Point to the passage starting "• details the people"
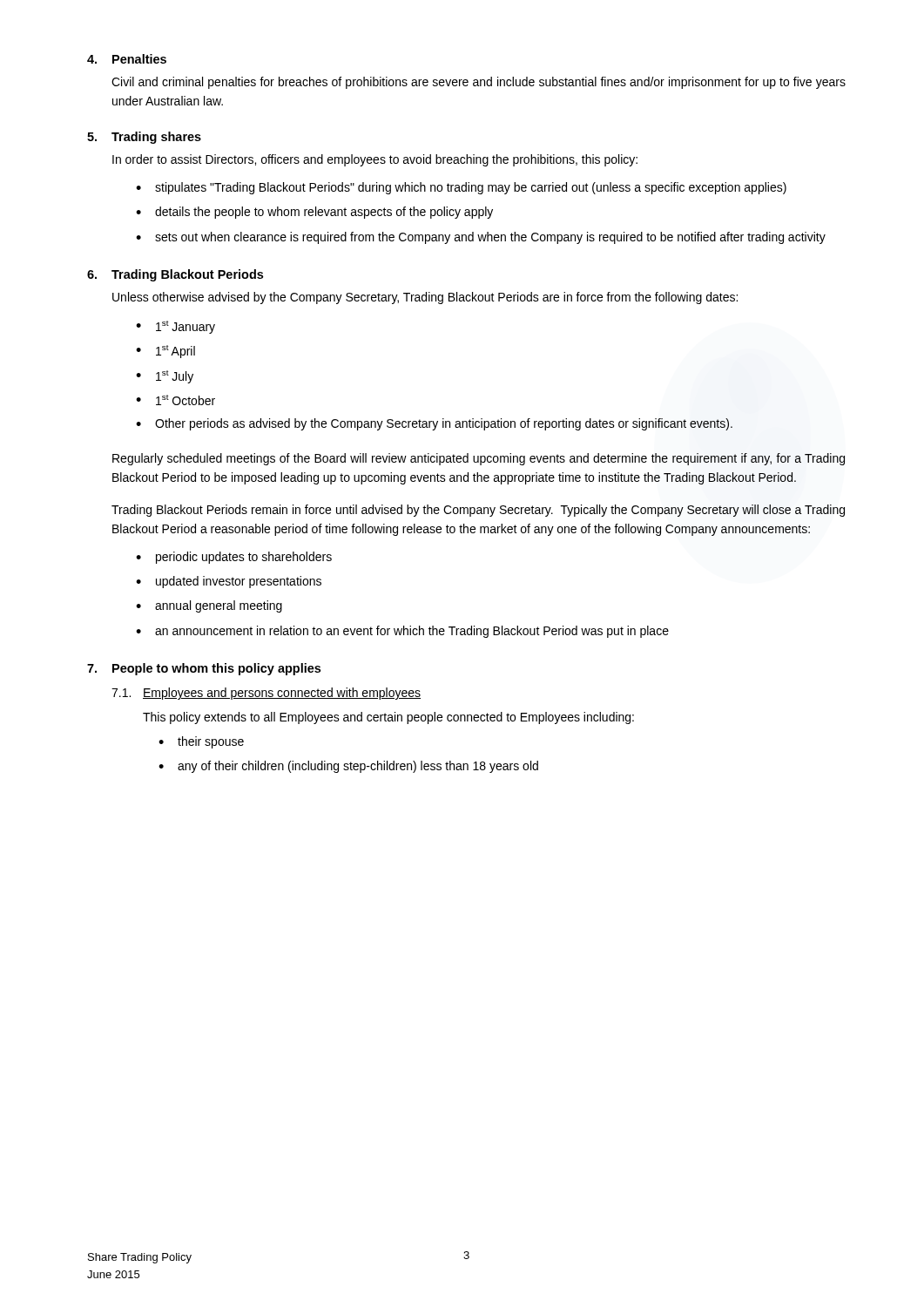The height and width of the screenshot is (1307, 924). coord(491,214)
